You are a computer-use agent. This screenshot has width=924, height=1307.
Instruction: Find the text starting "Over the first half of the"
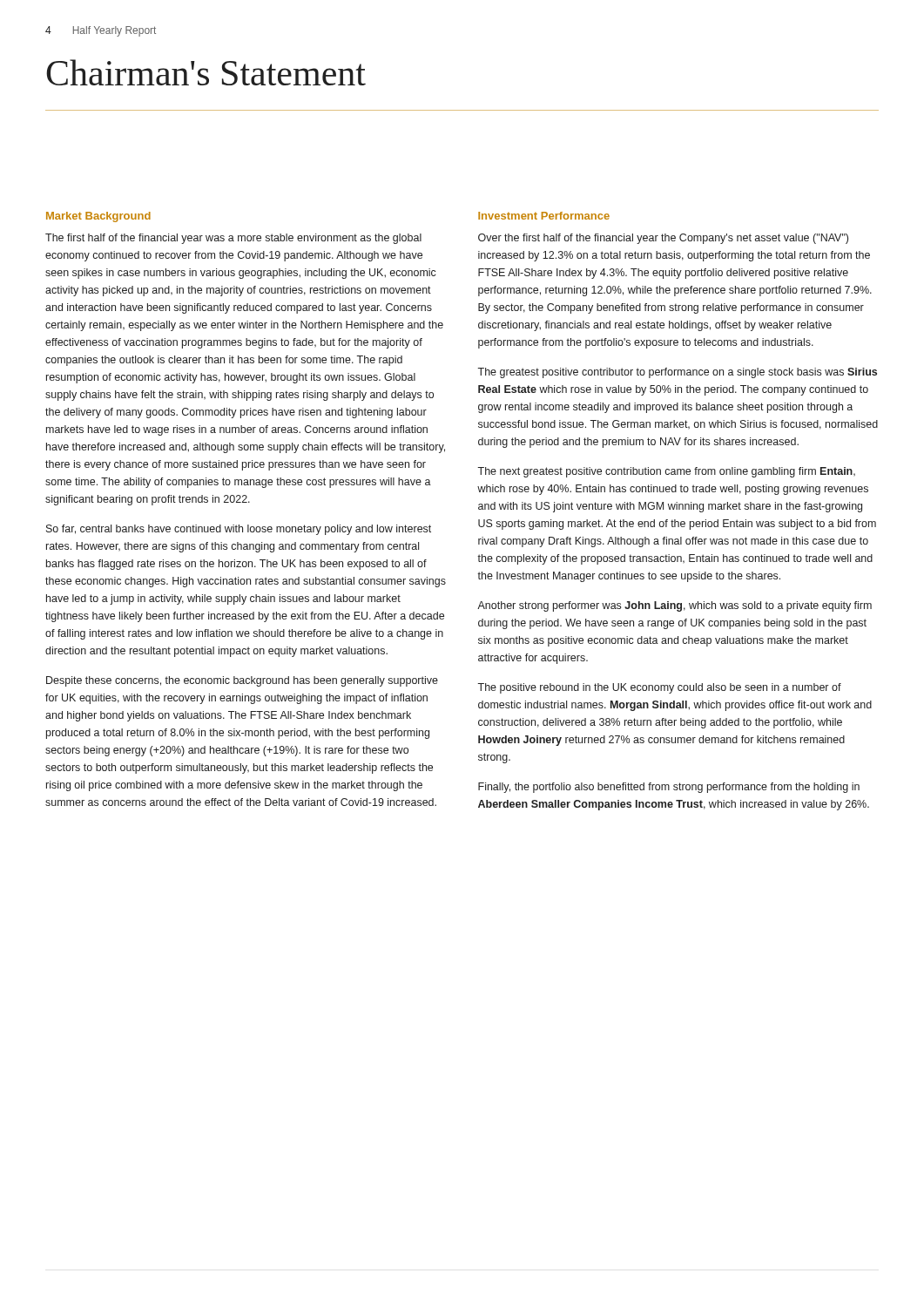pyautogui.click(x=678, y=290)
